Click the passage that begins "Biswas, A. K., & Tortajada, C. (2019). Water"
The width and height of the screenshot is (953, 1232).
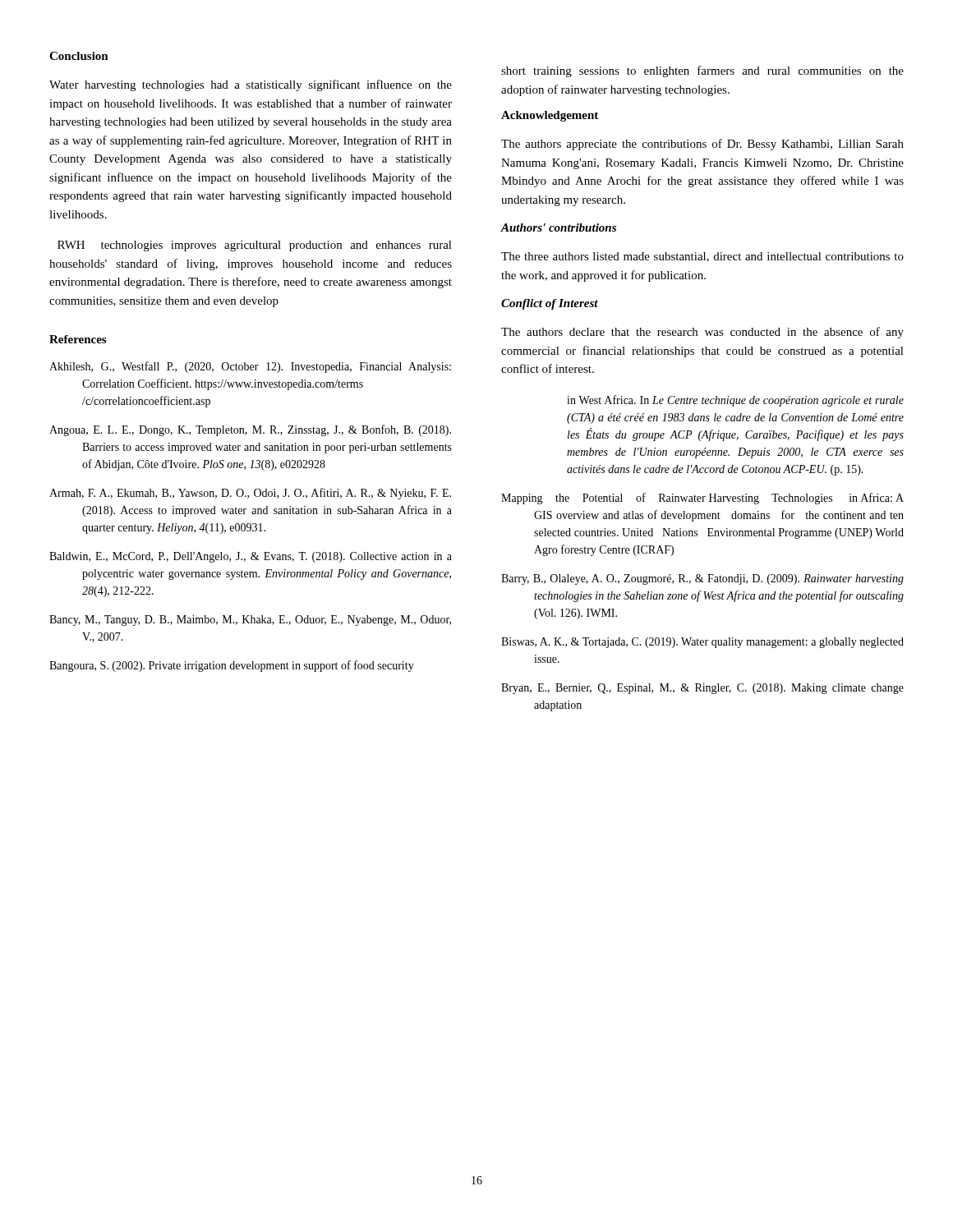coord(702,650)
